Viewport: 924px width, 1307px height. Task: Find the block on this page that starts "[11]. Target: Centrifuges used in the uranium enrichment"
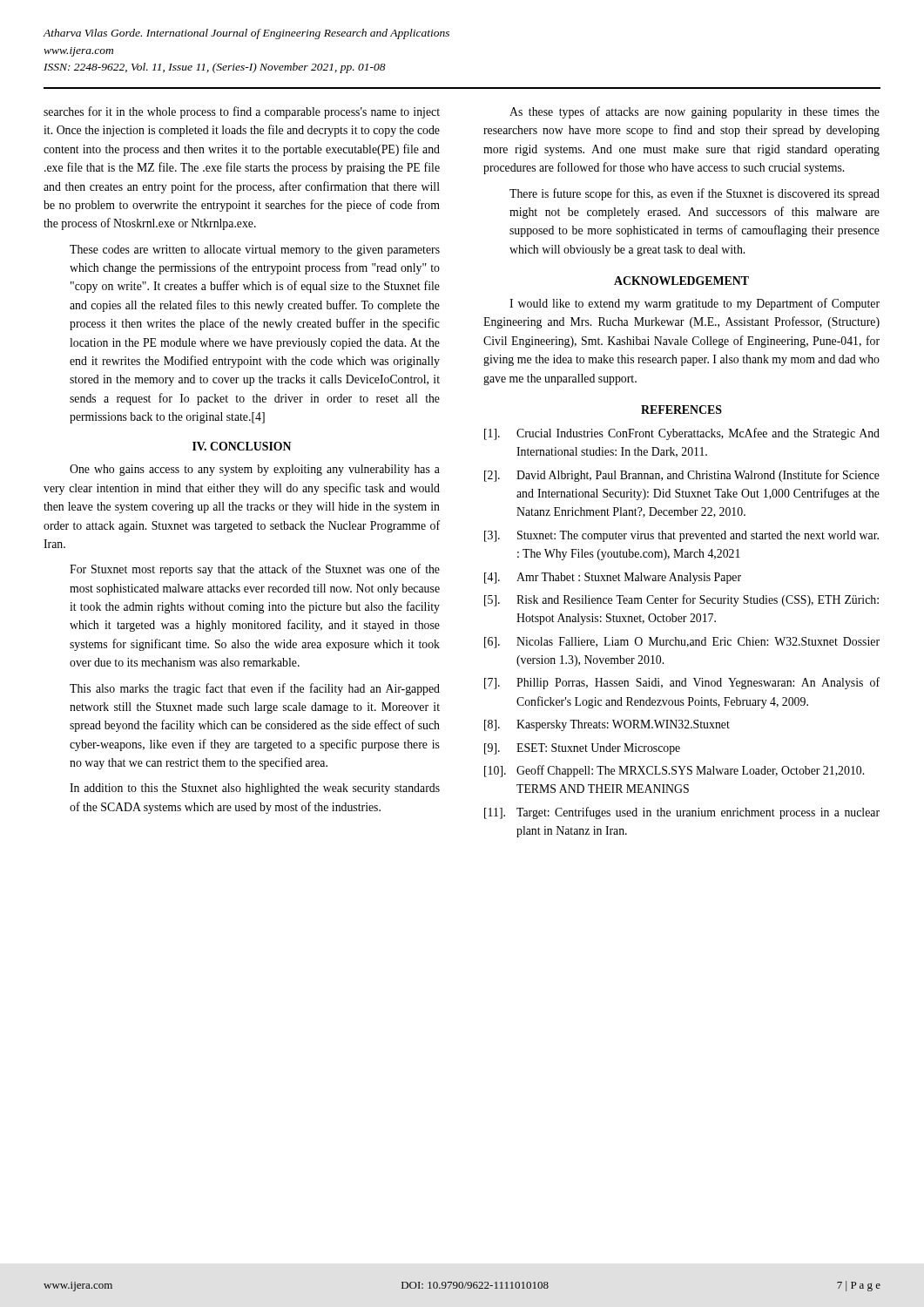(681, 822)
